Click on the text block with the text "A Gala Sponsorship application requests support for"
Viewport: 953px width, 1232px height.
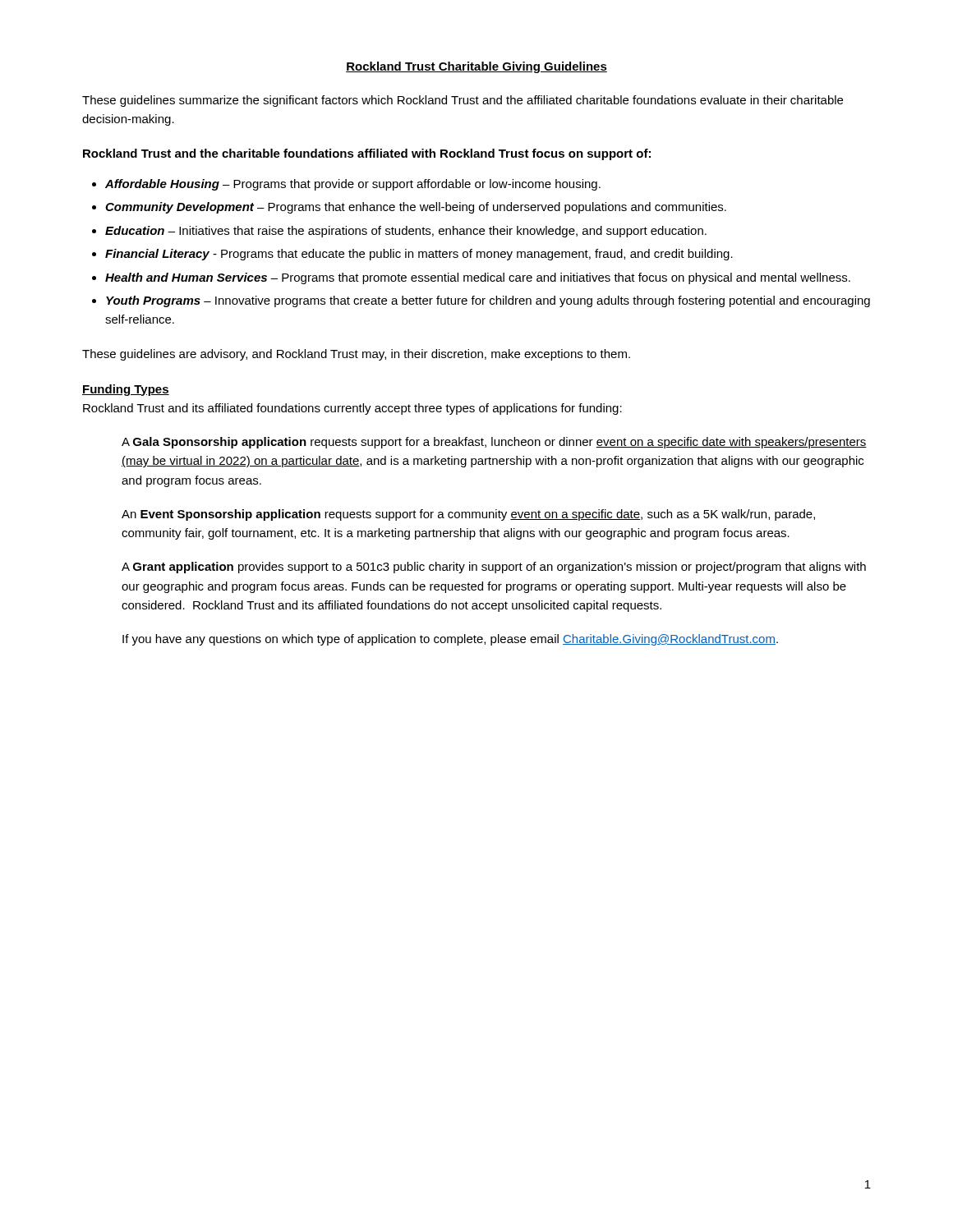[496, 461]
